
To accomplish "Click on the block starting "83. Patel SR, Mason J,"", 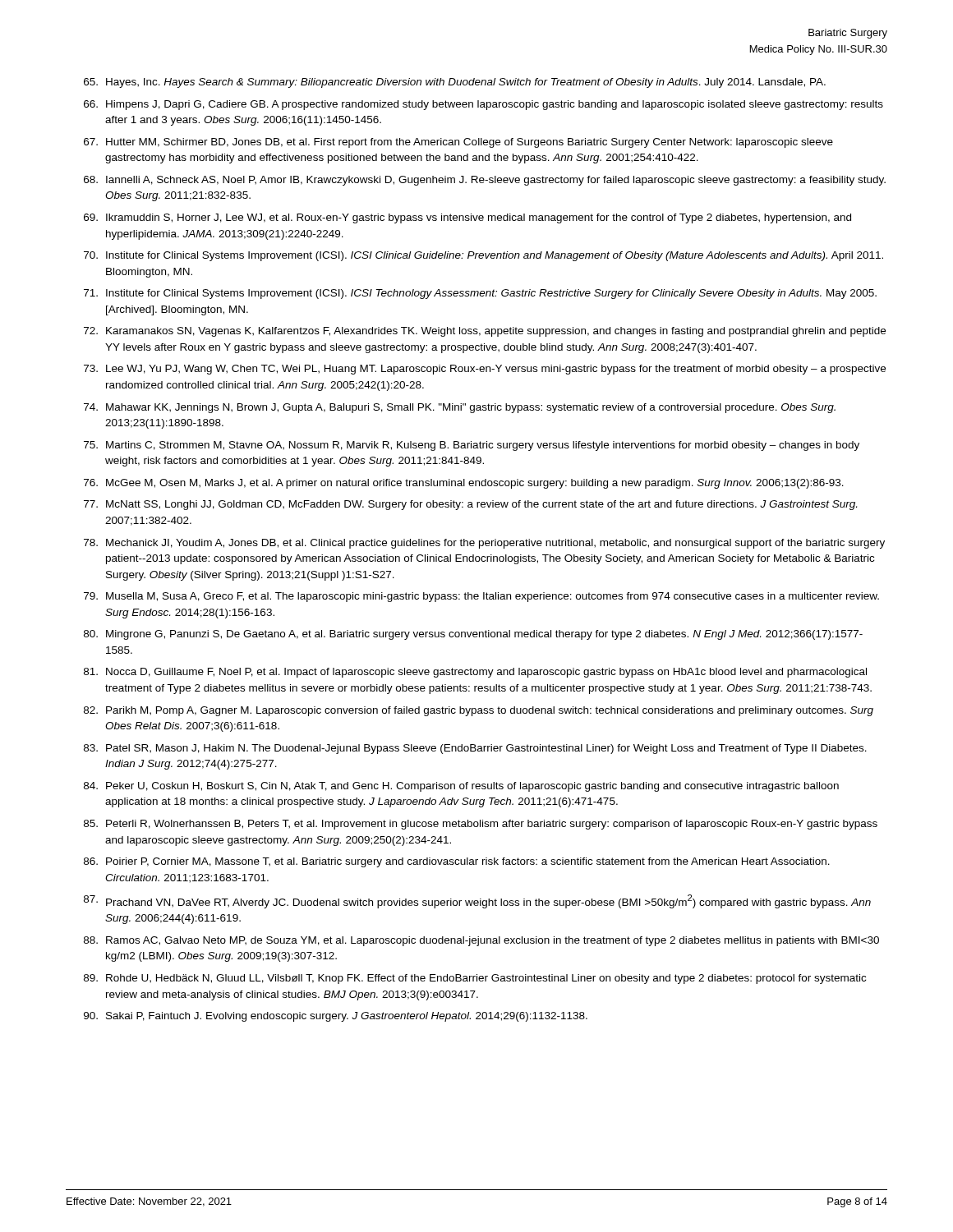I will (x=476, y=756).
